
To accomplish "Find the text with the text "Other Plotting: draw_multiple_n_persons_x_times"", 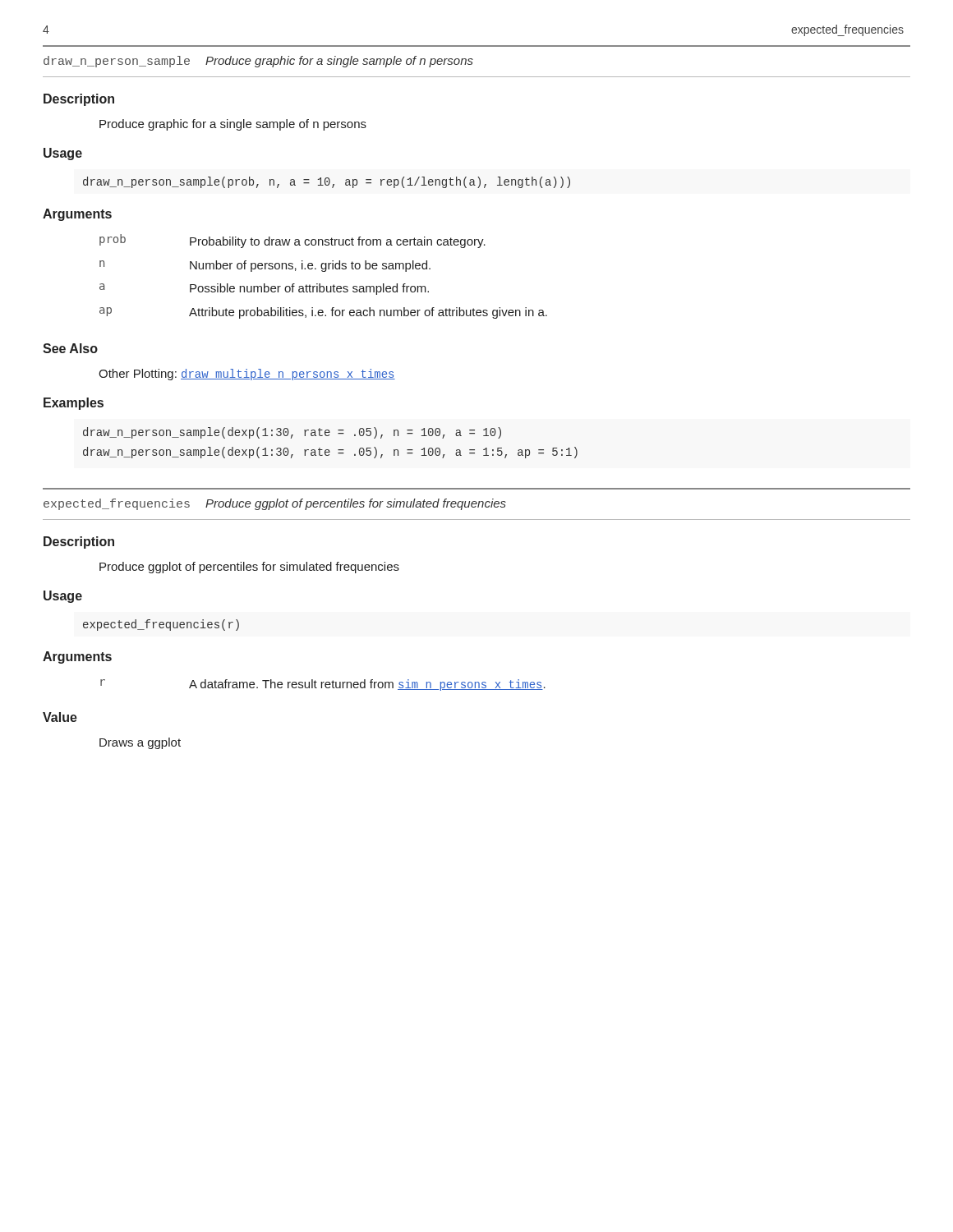I will pyautogui.click(x=247, y=374).
